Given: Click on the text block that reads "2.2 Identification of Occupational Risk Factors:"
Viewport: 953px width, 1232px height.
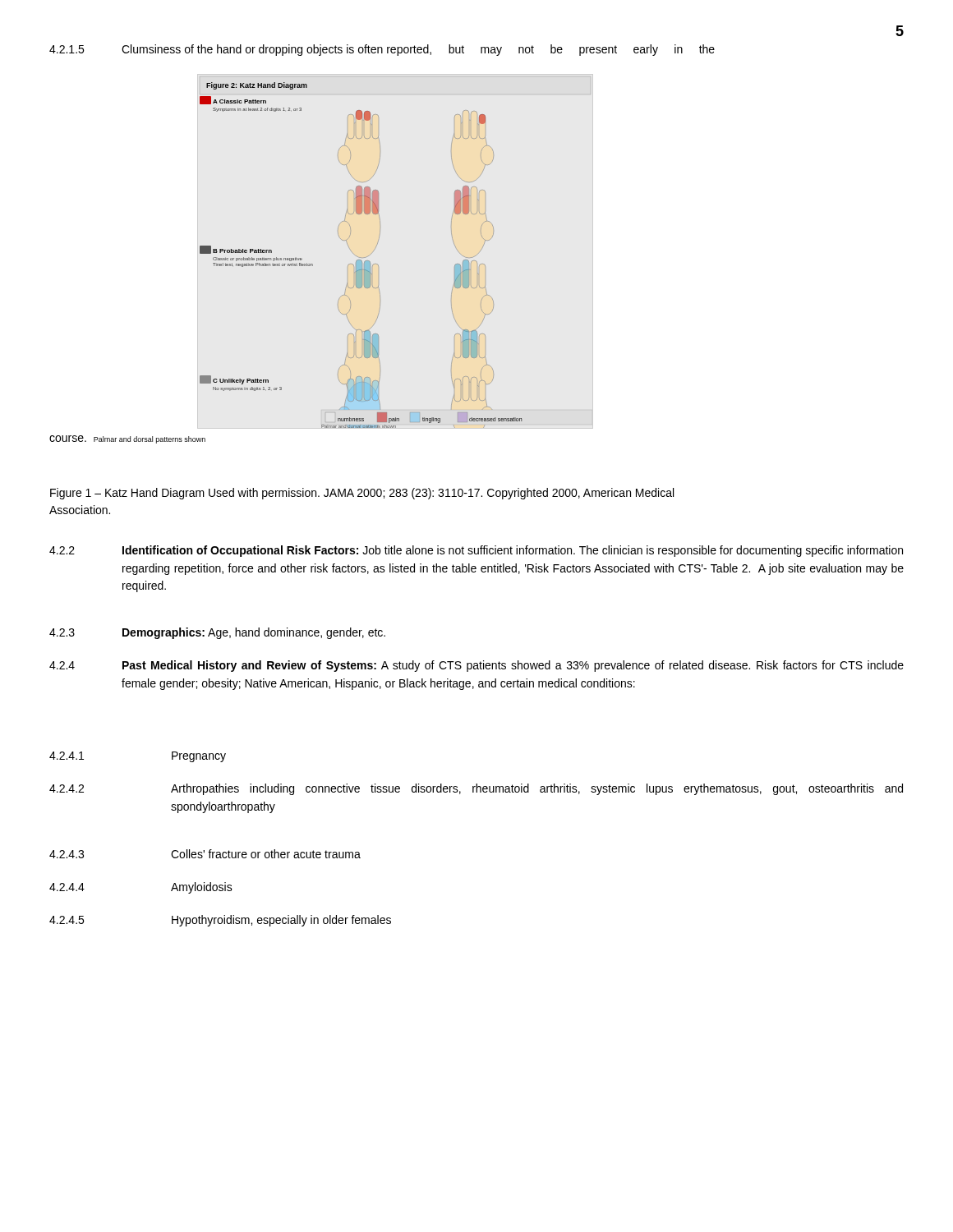Looking at the screenshot, I should (476, 569).
